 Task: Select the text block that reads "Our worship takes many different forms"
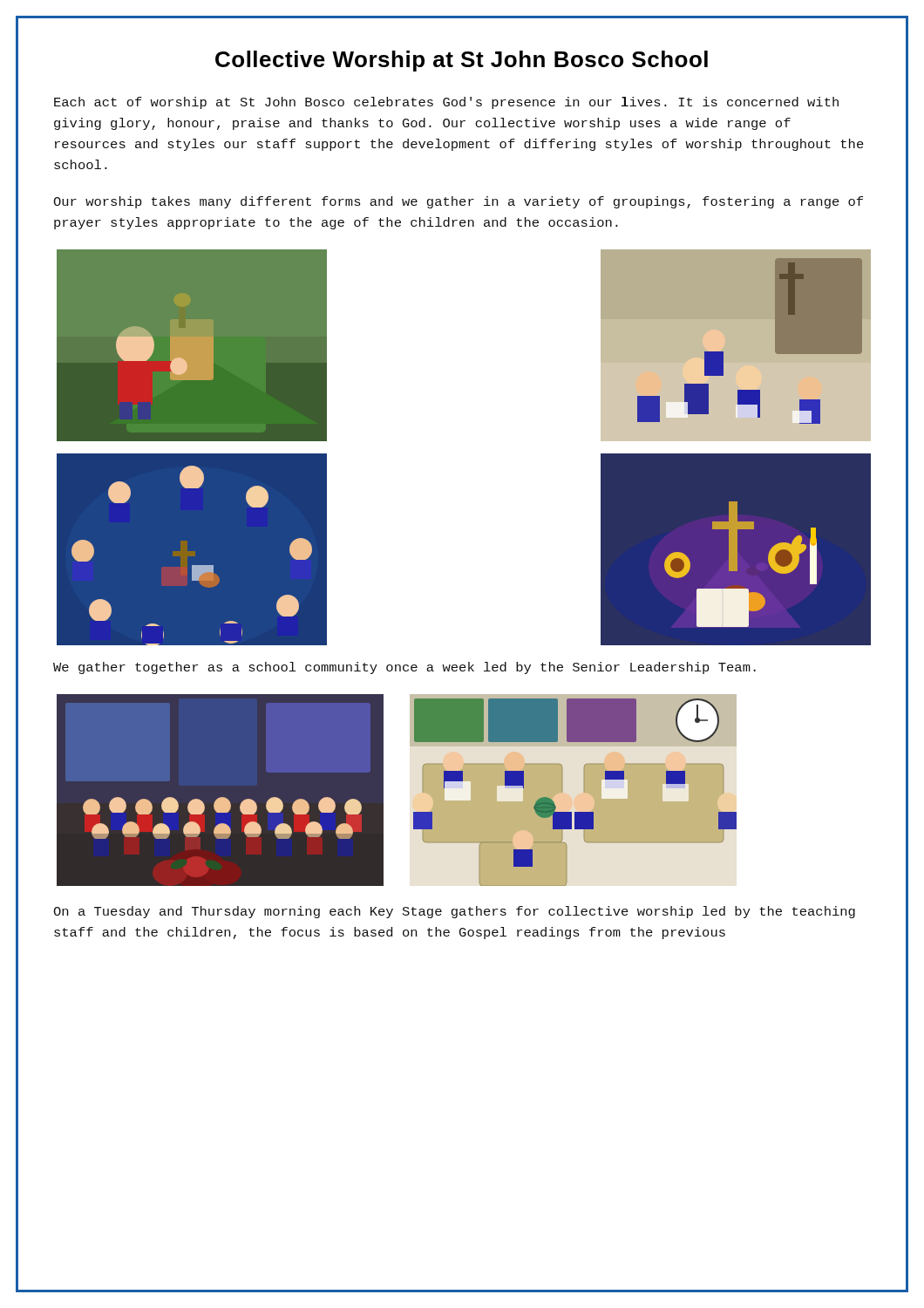coord(459,213)
